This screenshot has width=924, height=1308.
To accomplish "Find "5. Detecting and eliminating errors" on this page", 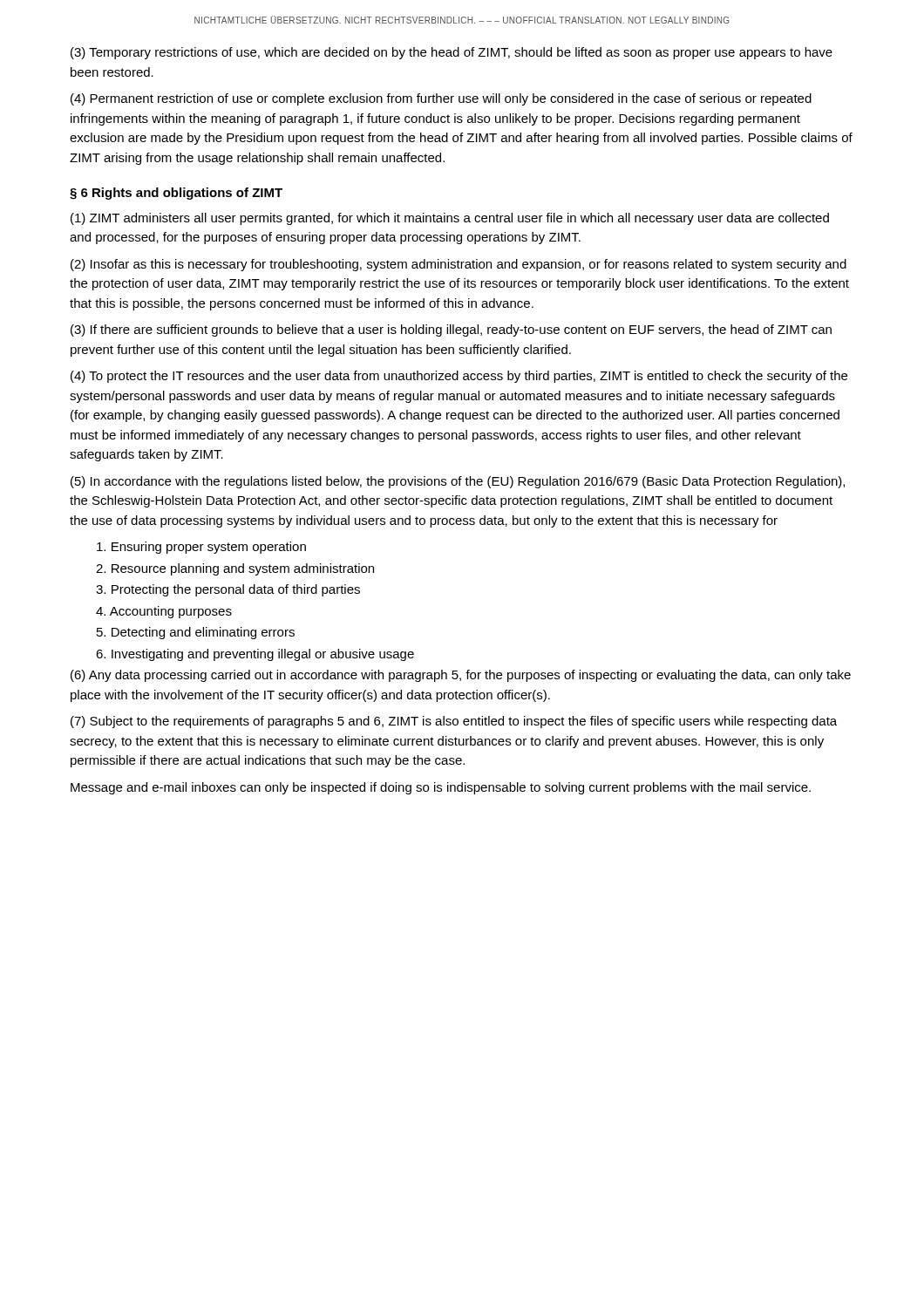I will coord(195,632).
